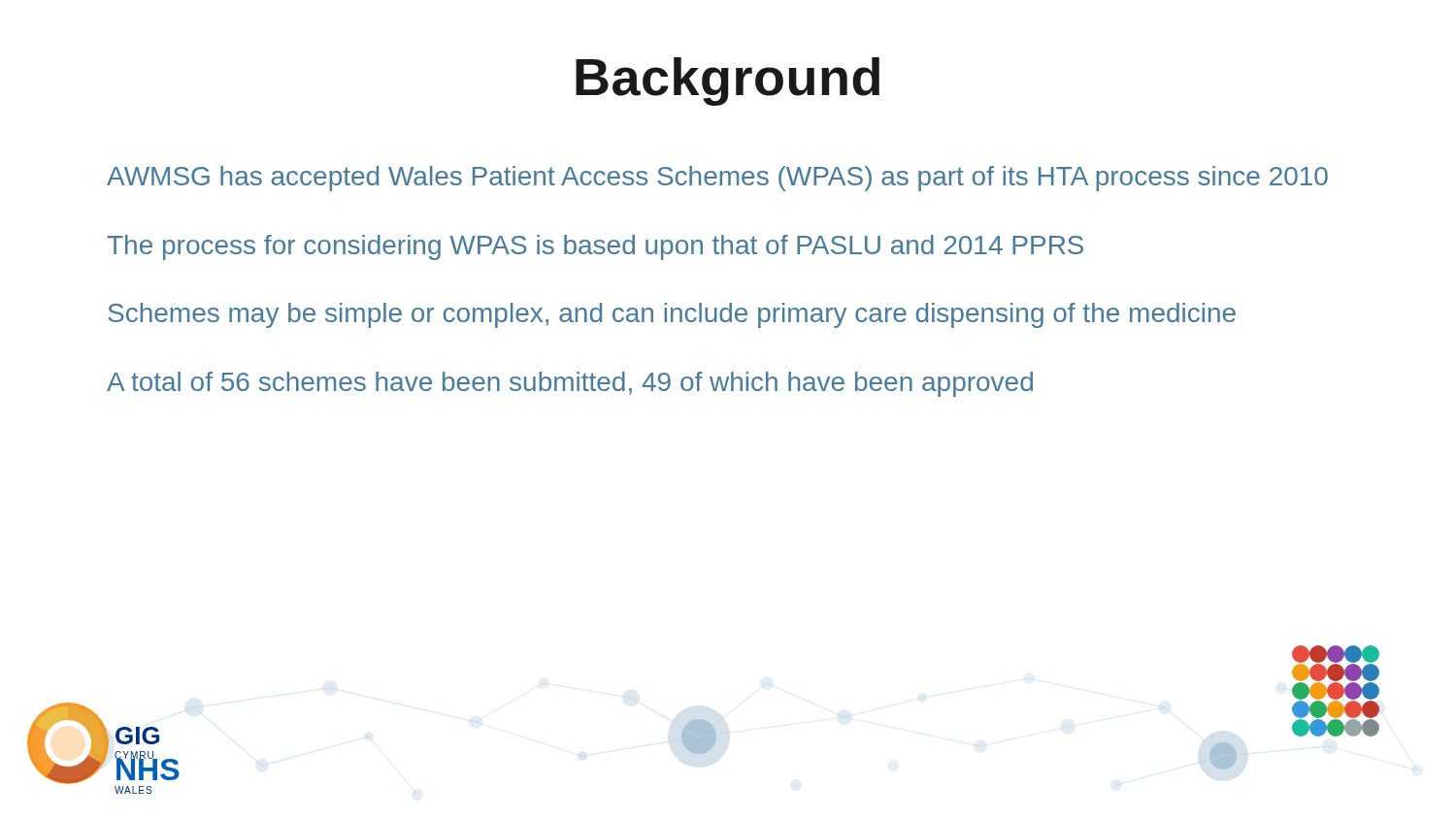The image size is (1456, 819).
Task: Select the block starting "Schemes may be simple or"
Action: point(672,313)
